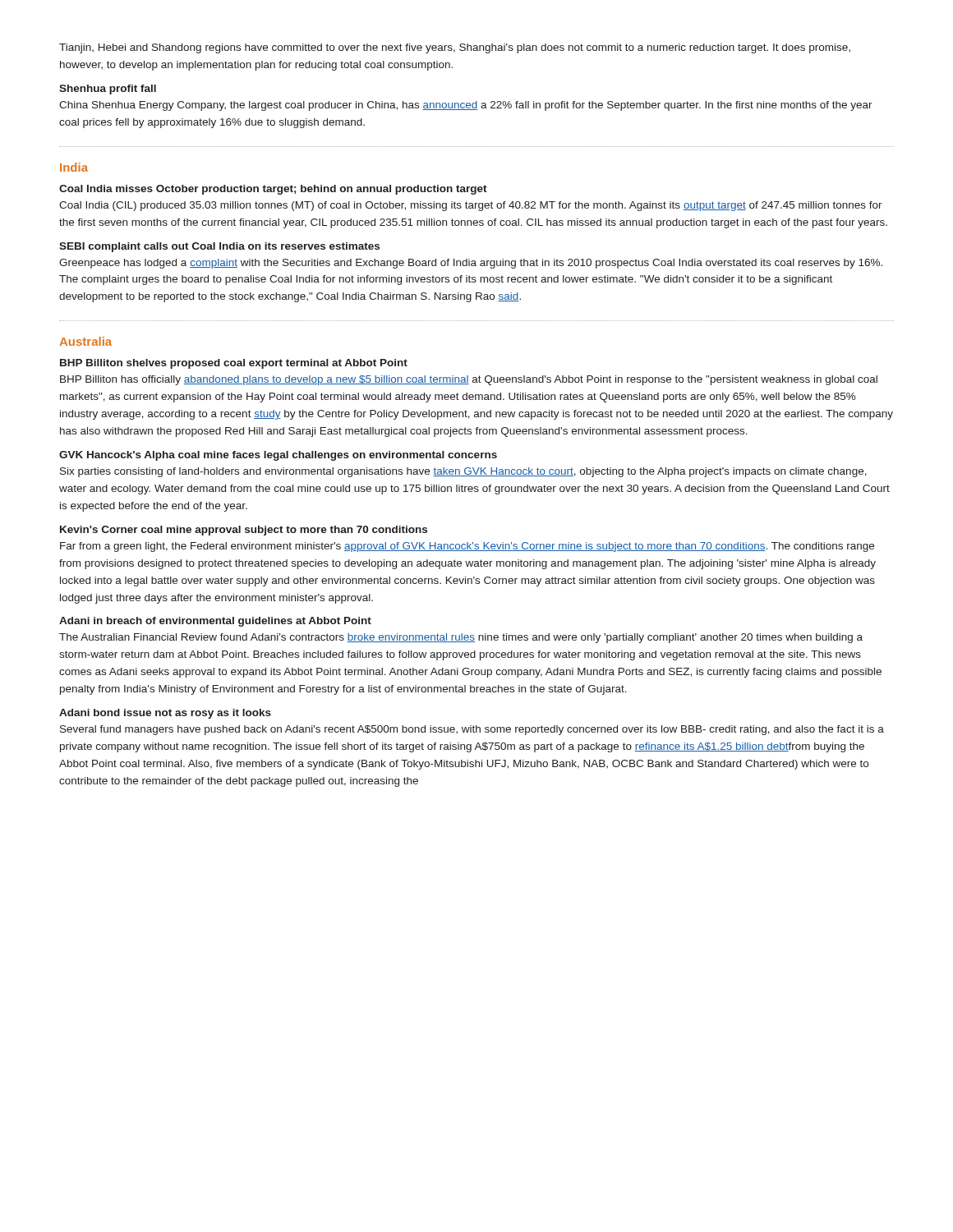Screen dimensions: 1232x953
Task: Find the element starting "Six parties consisting"
Action: pos(474,488)
